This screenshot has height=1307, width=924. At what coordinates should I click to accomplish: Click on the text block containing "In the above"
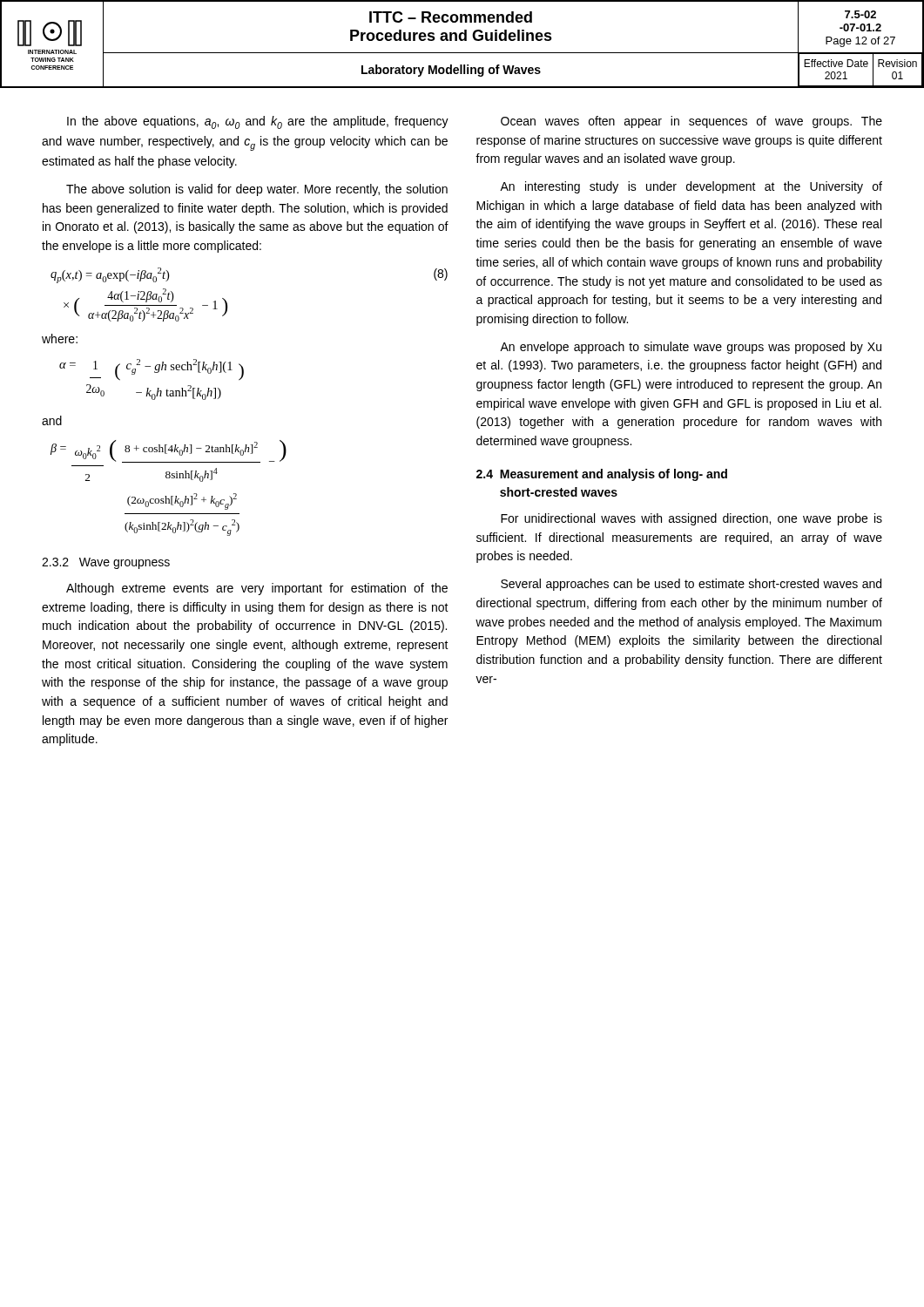click(x=245, y=142)
